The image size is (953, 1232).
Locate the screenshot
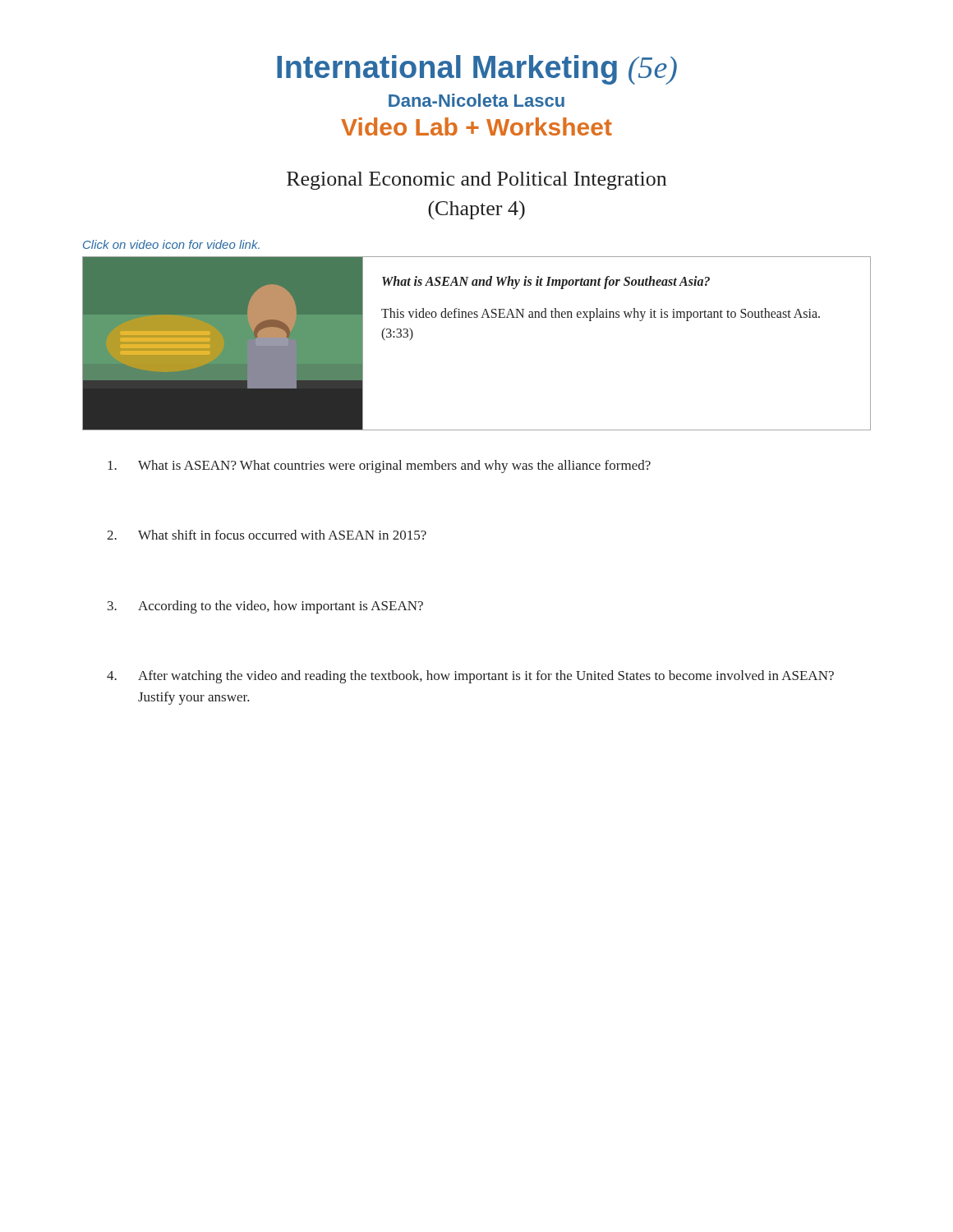223,343
